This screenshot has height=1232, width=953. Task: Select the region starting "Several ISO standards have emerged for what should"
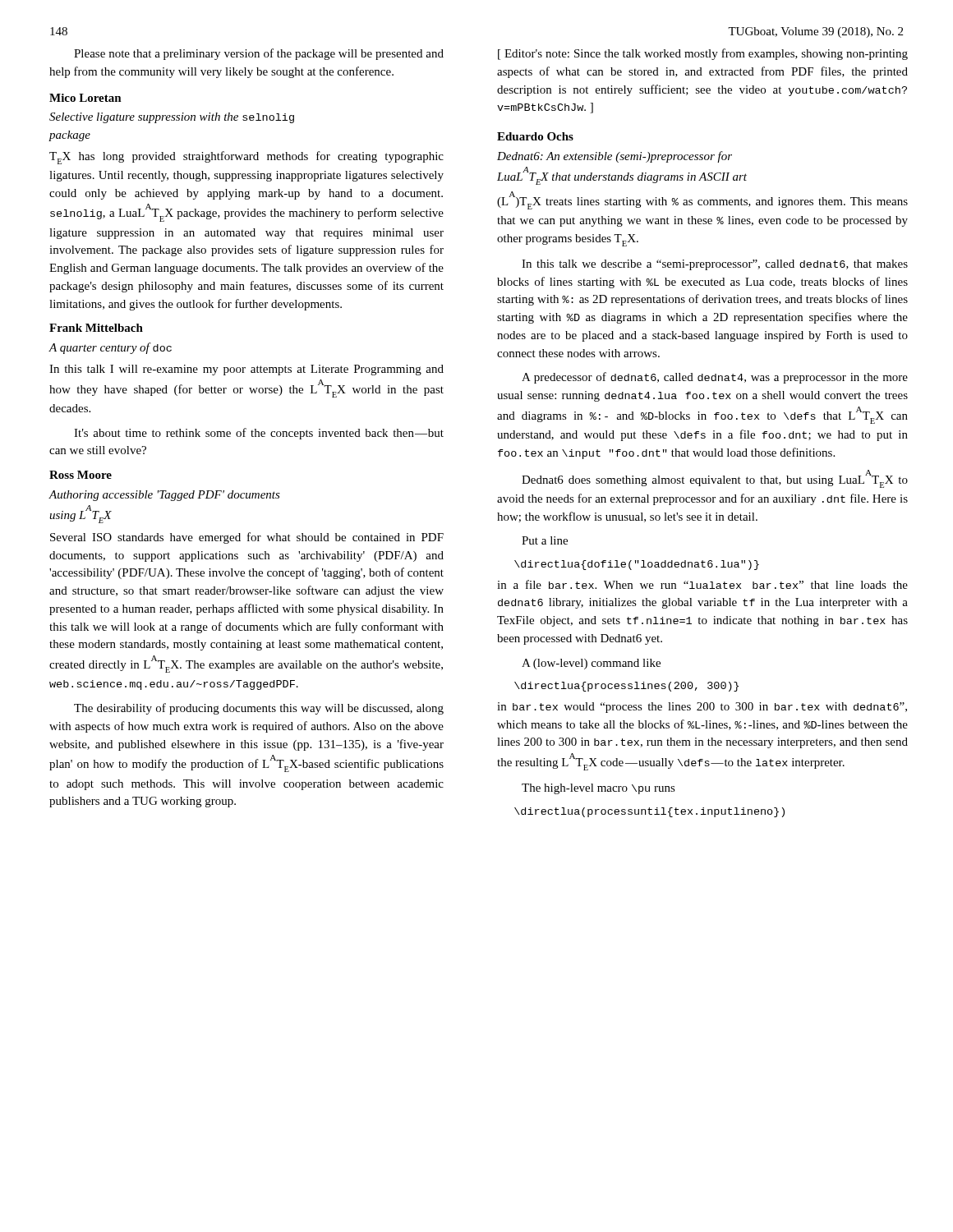pos(246,670)
